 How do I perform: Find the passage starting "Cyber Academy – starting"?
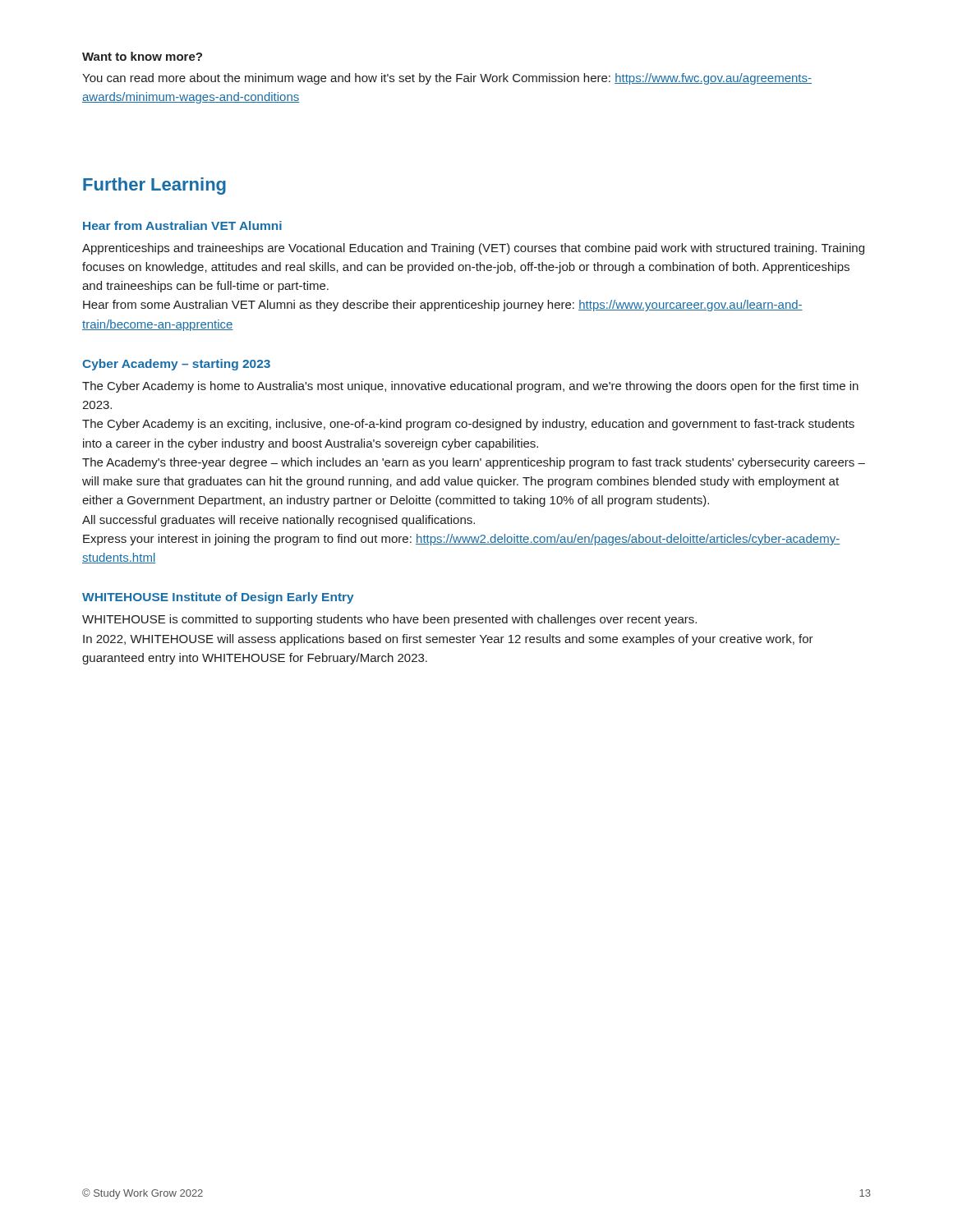[176, 363]
